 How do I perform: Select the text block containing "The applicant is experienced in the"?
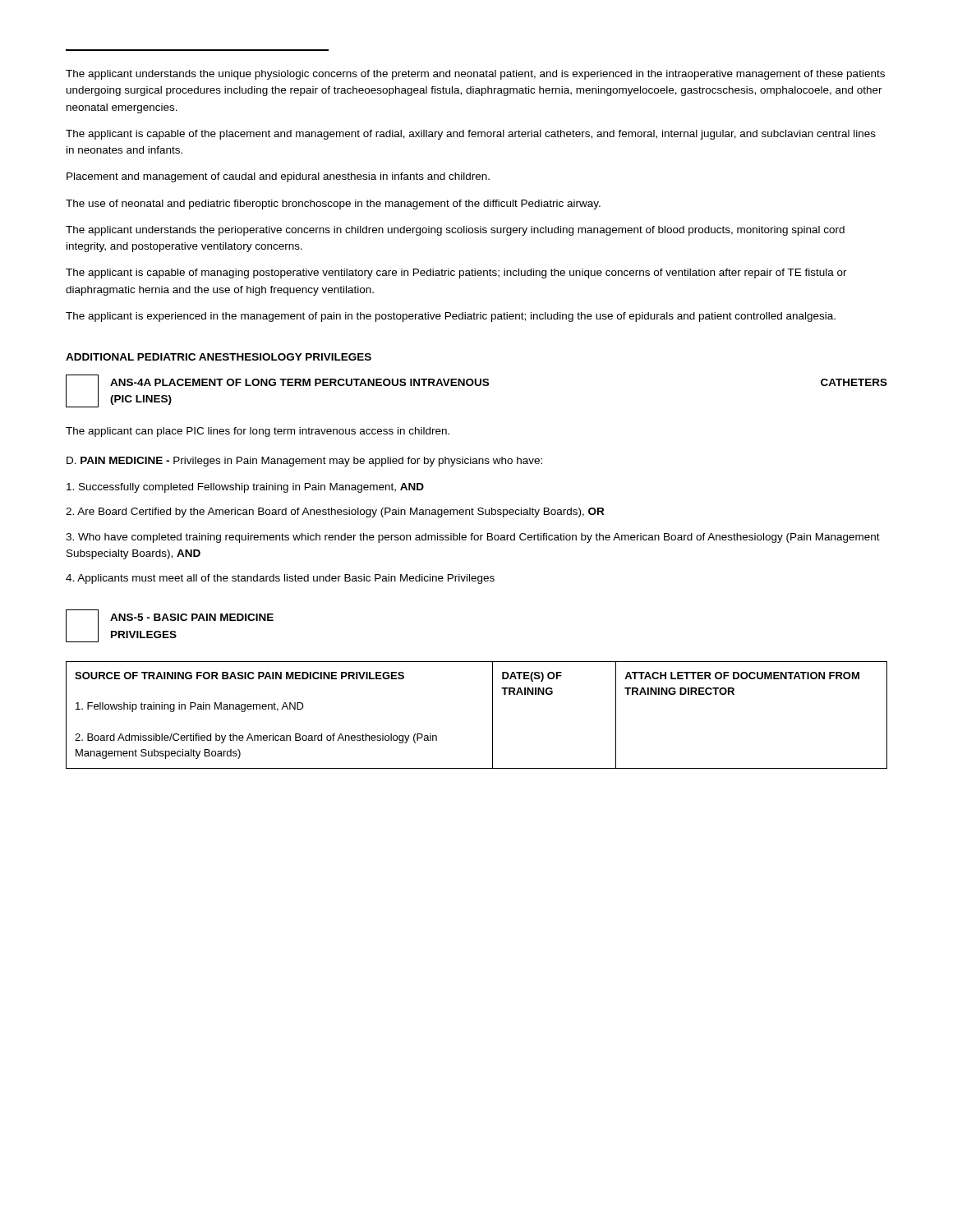pos(451,316)
